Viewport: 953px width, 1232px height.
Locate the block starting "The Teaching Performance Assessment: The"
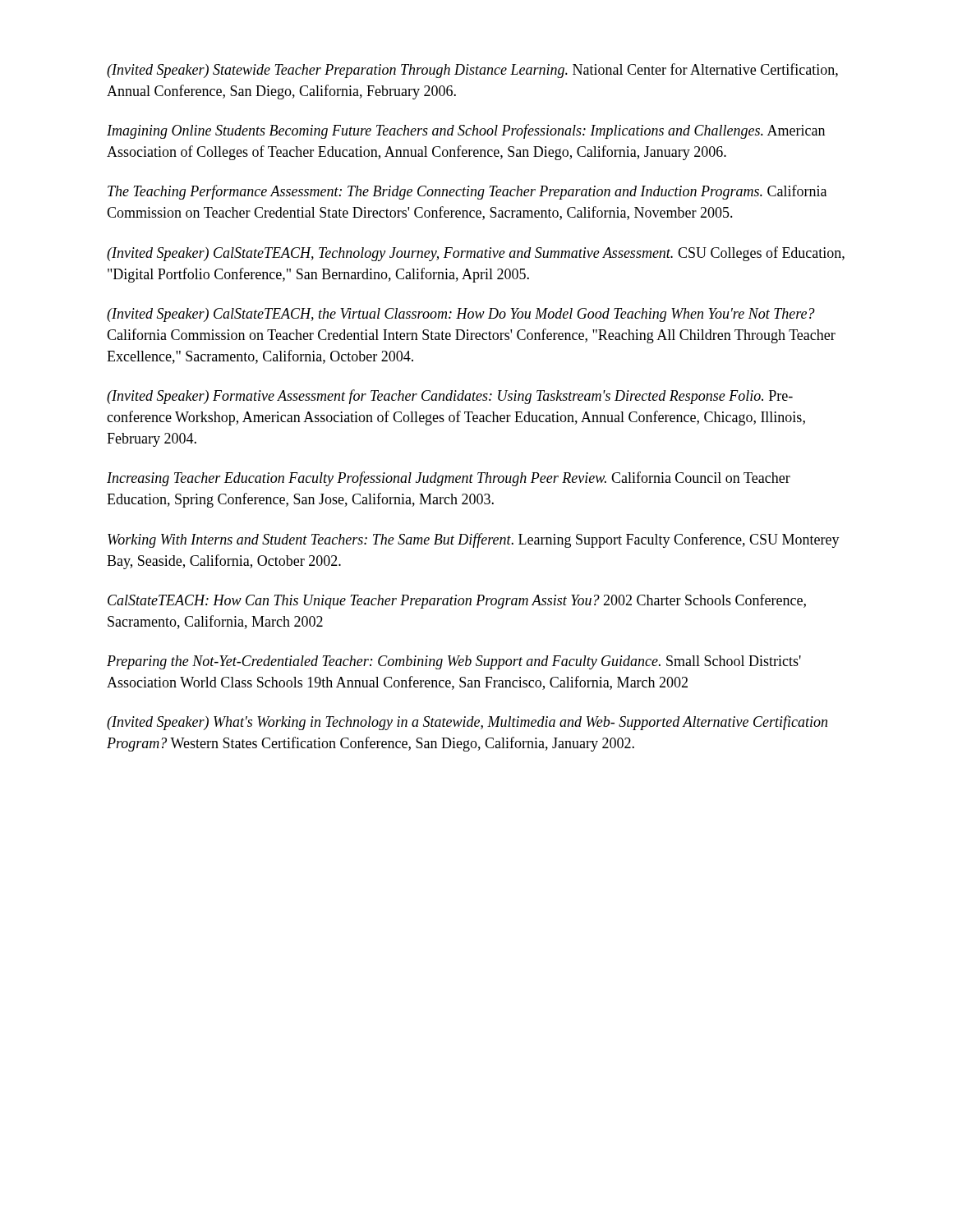tap(467, 202)
